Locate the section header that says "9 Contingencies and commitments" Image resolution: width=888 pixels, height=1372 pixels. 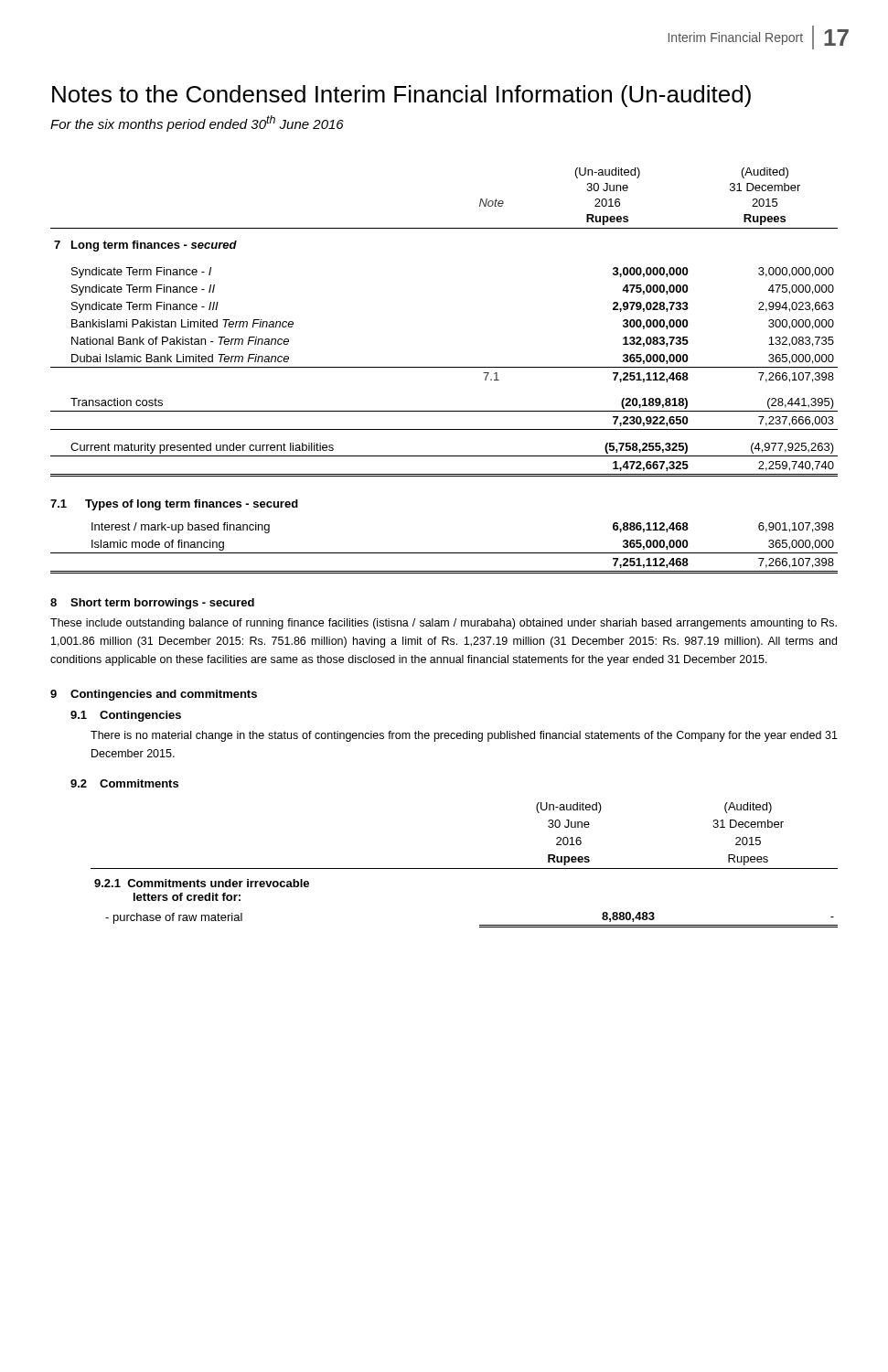coord(154,694)
